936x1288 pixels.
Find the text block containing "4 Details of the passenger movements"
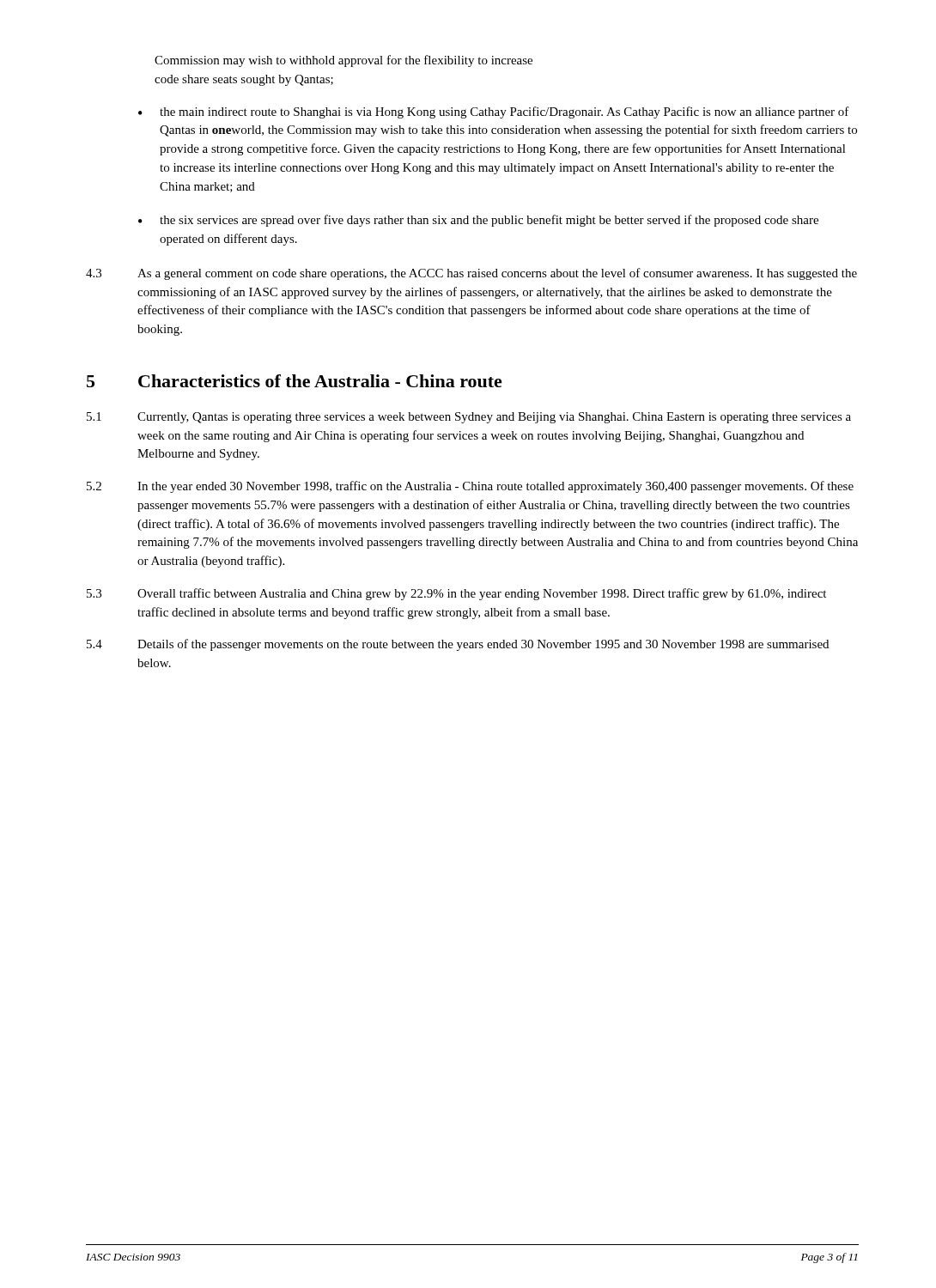tap(472, 654)
